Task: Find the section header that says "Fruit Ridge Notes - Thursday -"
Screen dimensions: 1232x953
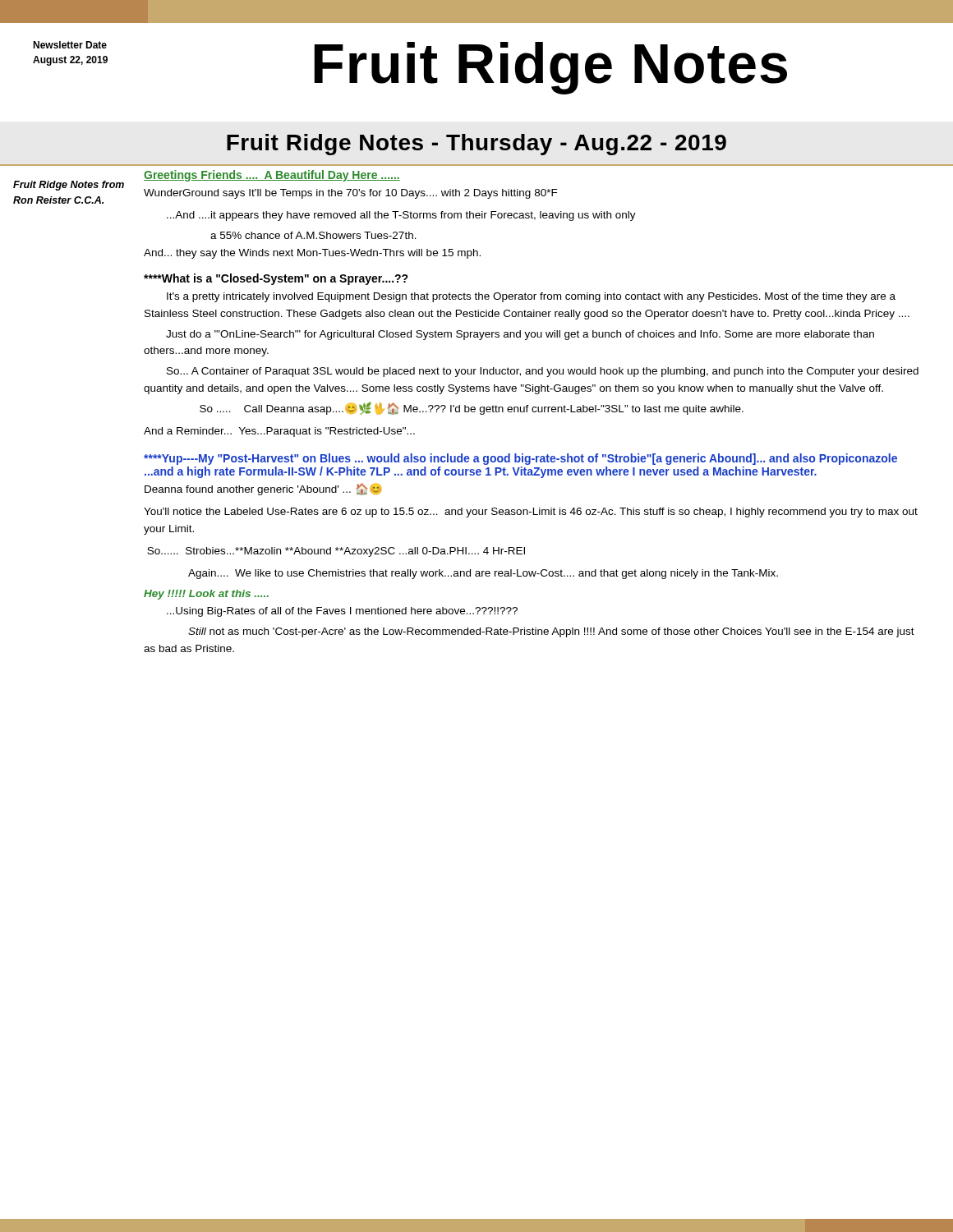Action: tap(476, 142)
